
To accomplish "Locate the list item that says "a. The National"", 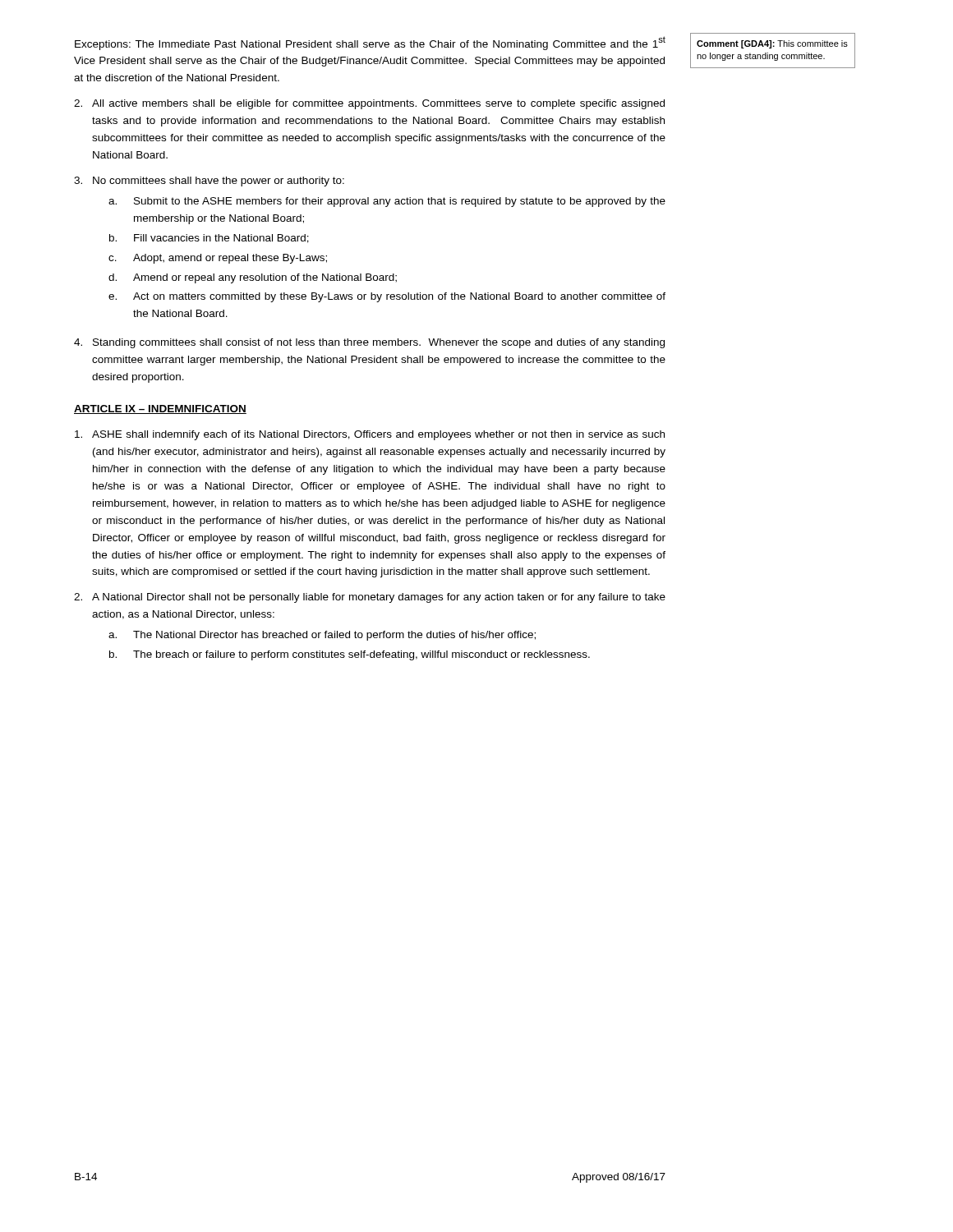I will coord(379,635).
